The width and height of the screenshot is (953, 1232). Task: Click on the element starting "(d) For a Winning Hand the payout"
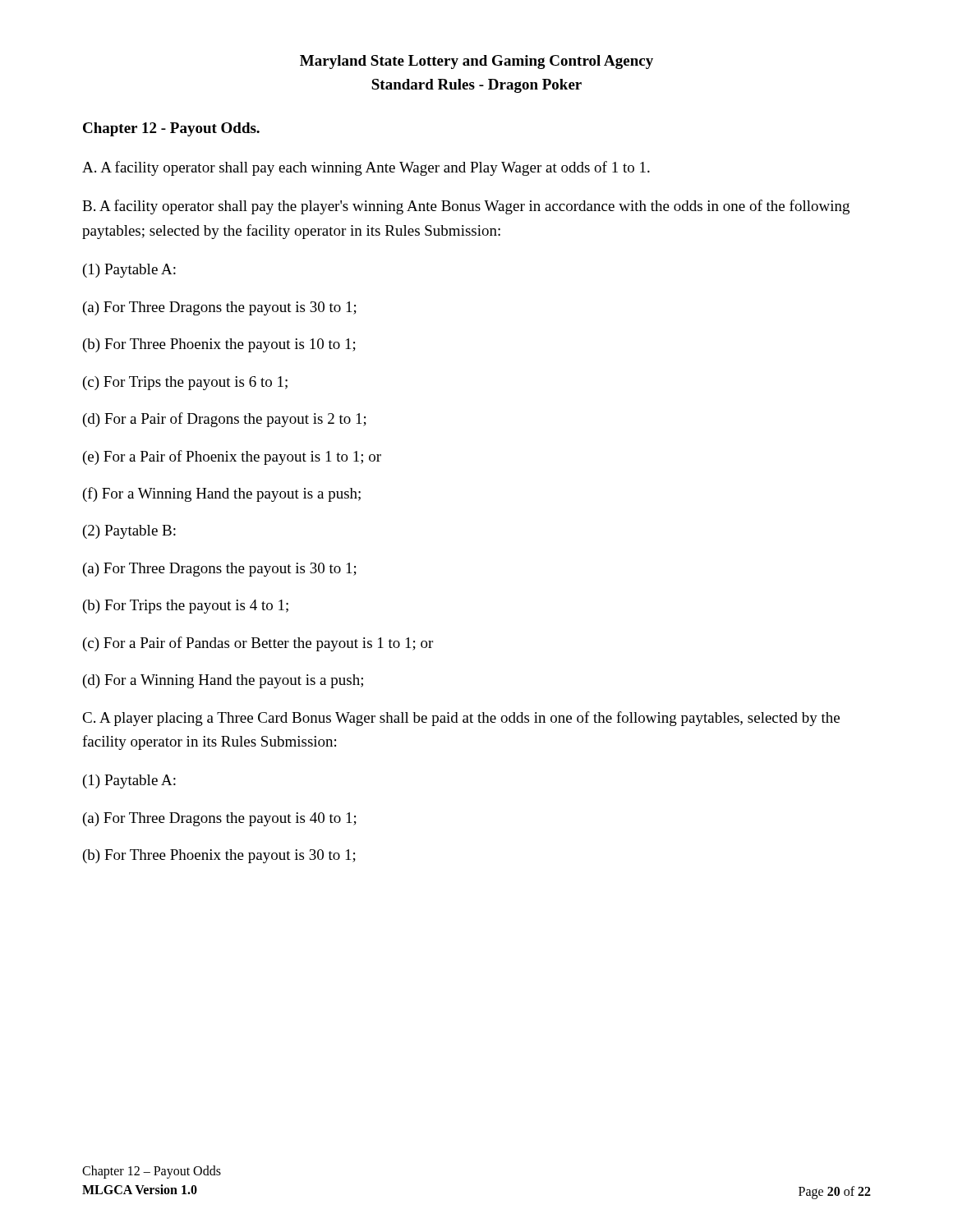coord(223,680)
